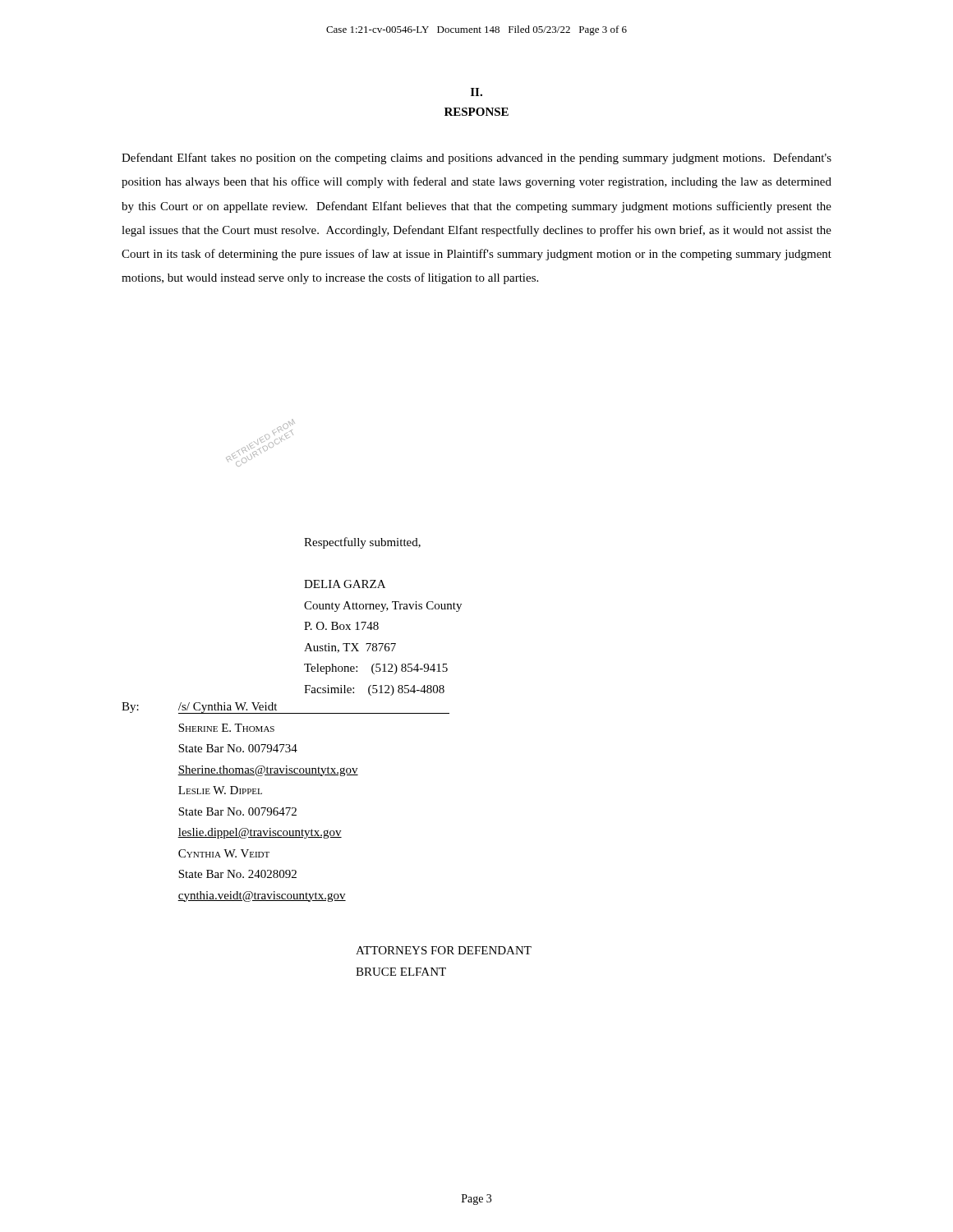Find the block on this page that starts "By: /s/ Cynthia W. Veidt Sherine E."

[286, 801]
